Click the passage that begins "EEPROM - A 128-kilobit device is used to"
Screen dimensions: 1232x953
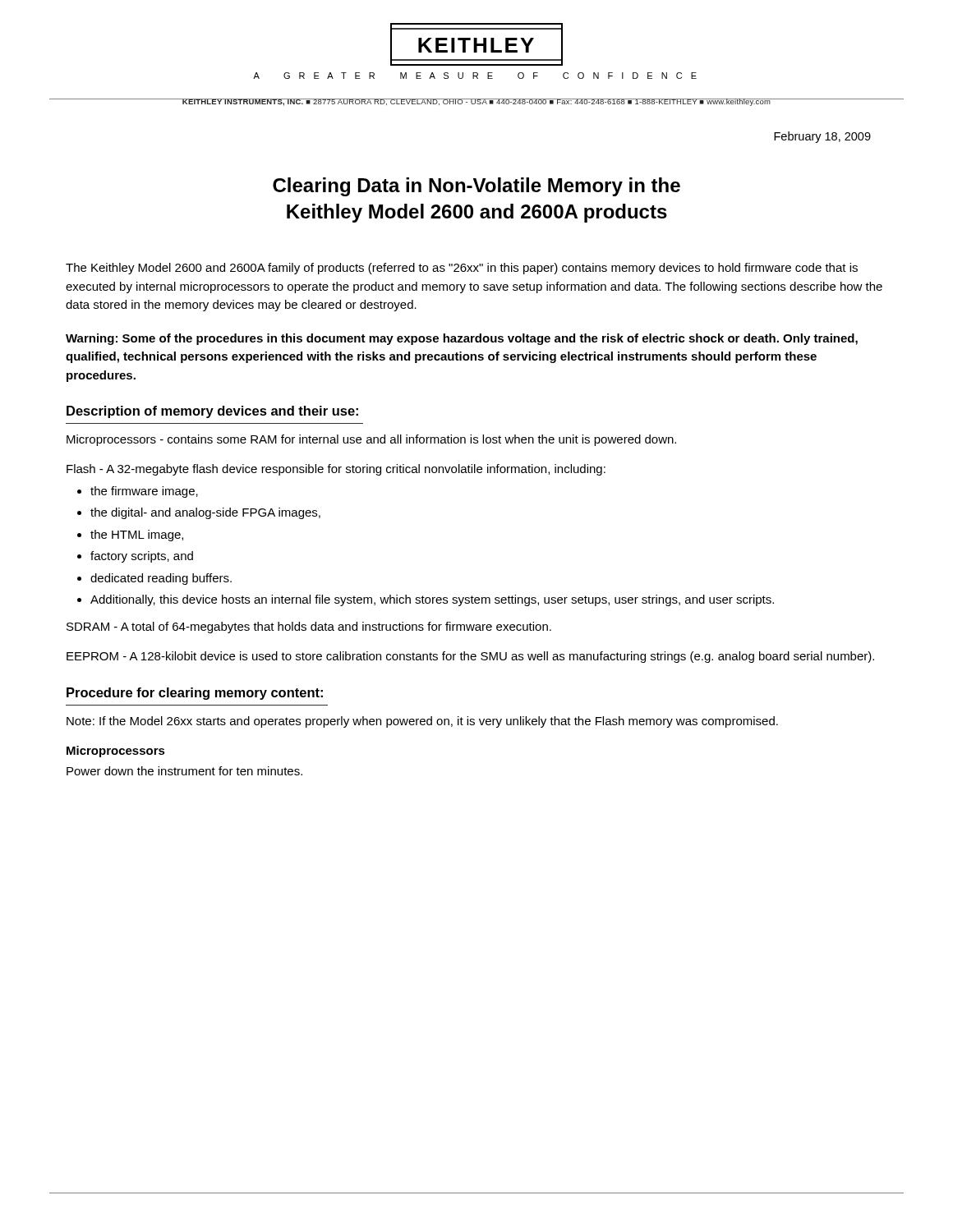point(471,656)
